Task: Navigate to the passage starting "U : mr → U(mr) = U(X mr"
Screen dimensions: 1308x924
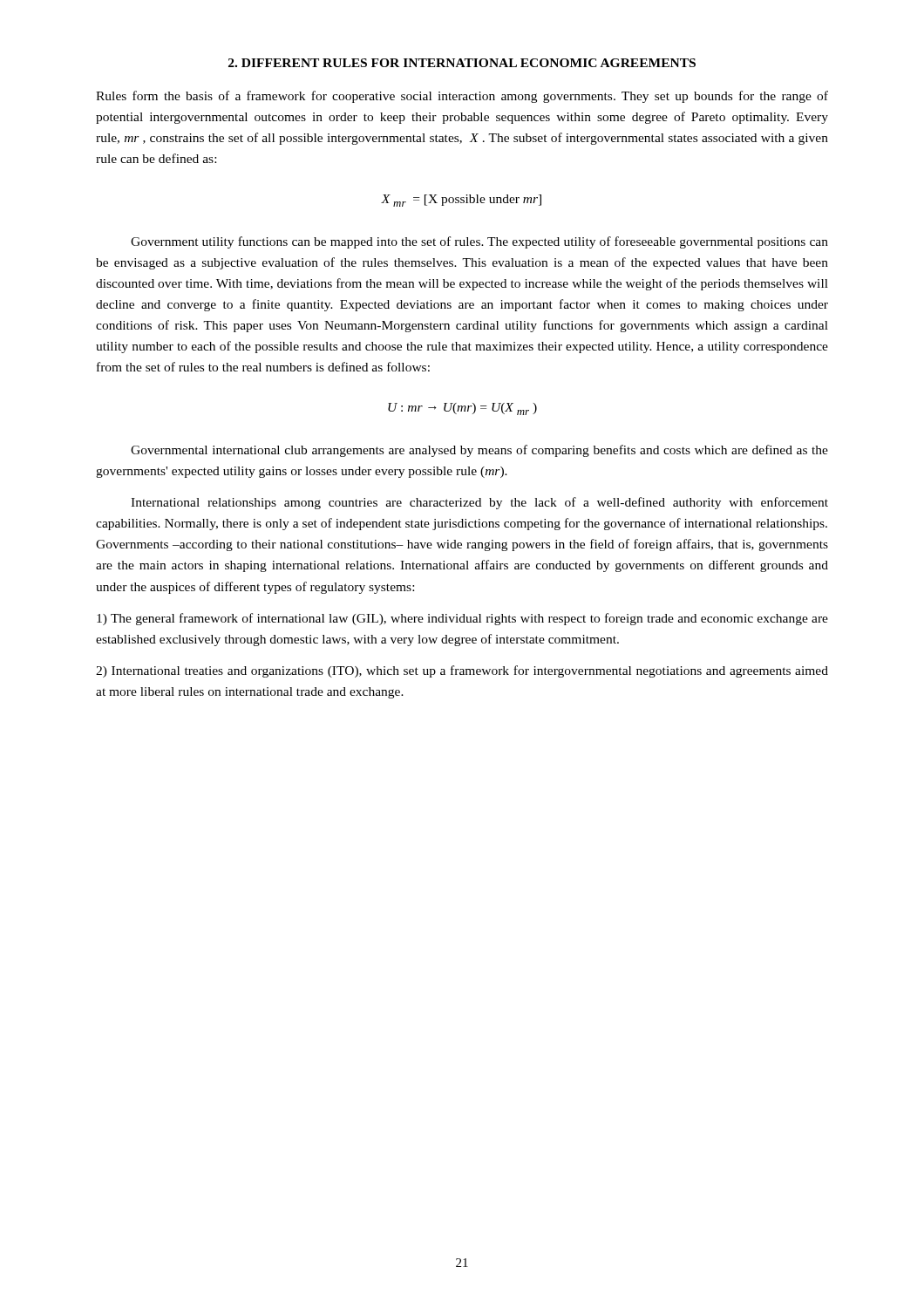Action: coord(462,409)
